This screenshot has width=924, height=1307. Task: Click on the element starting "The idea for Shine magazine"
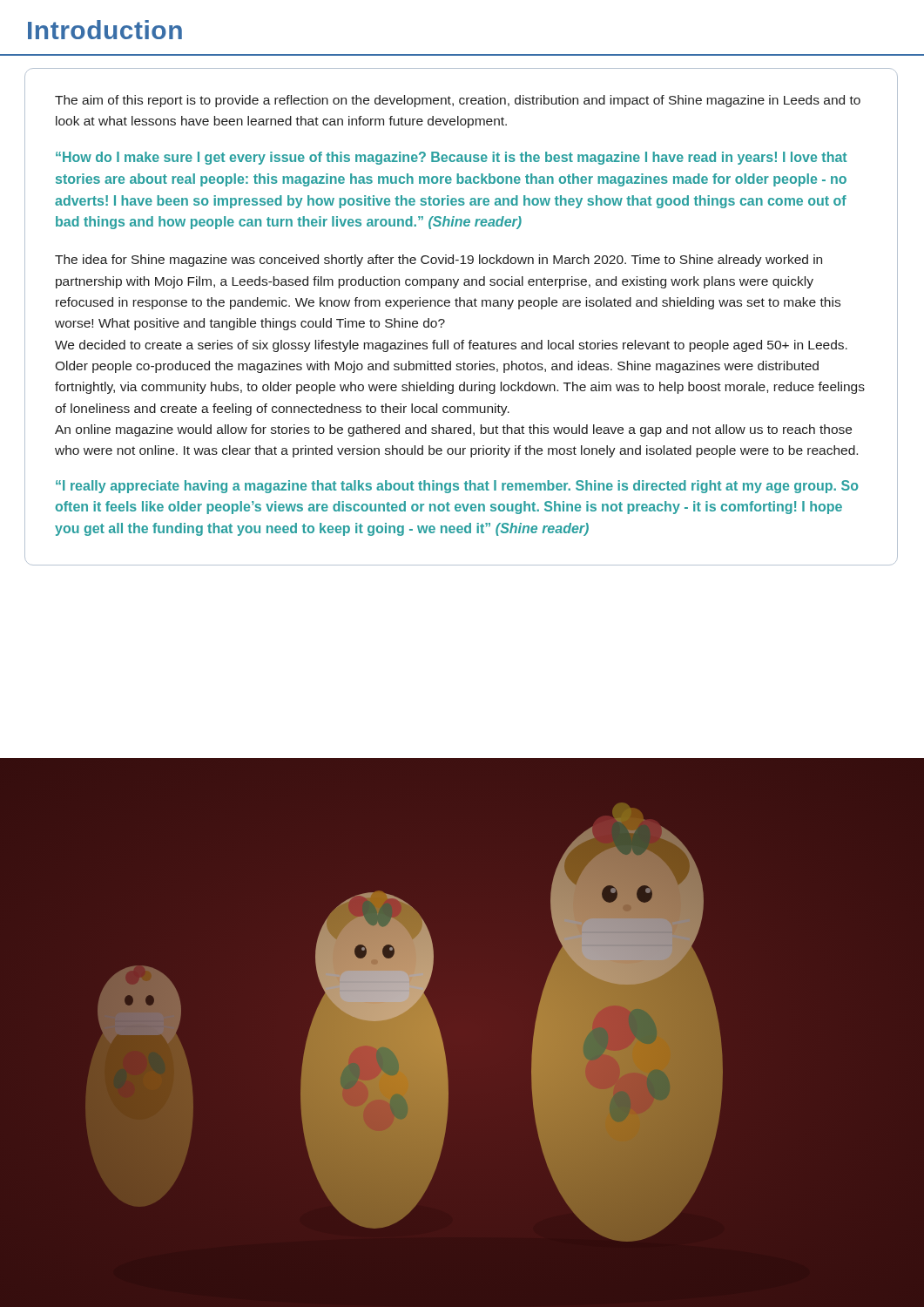(x=461, y=292)
